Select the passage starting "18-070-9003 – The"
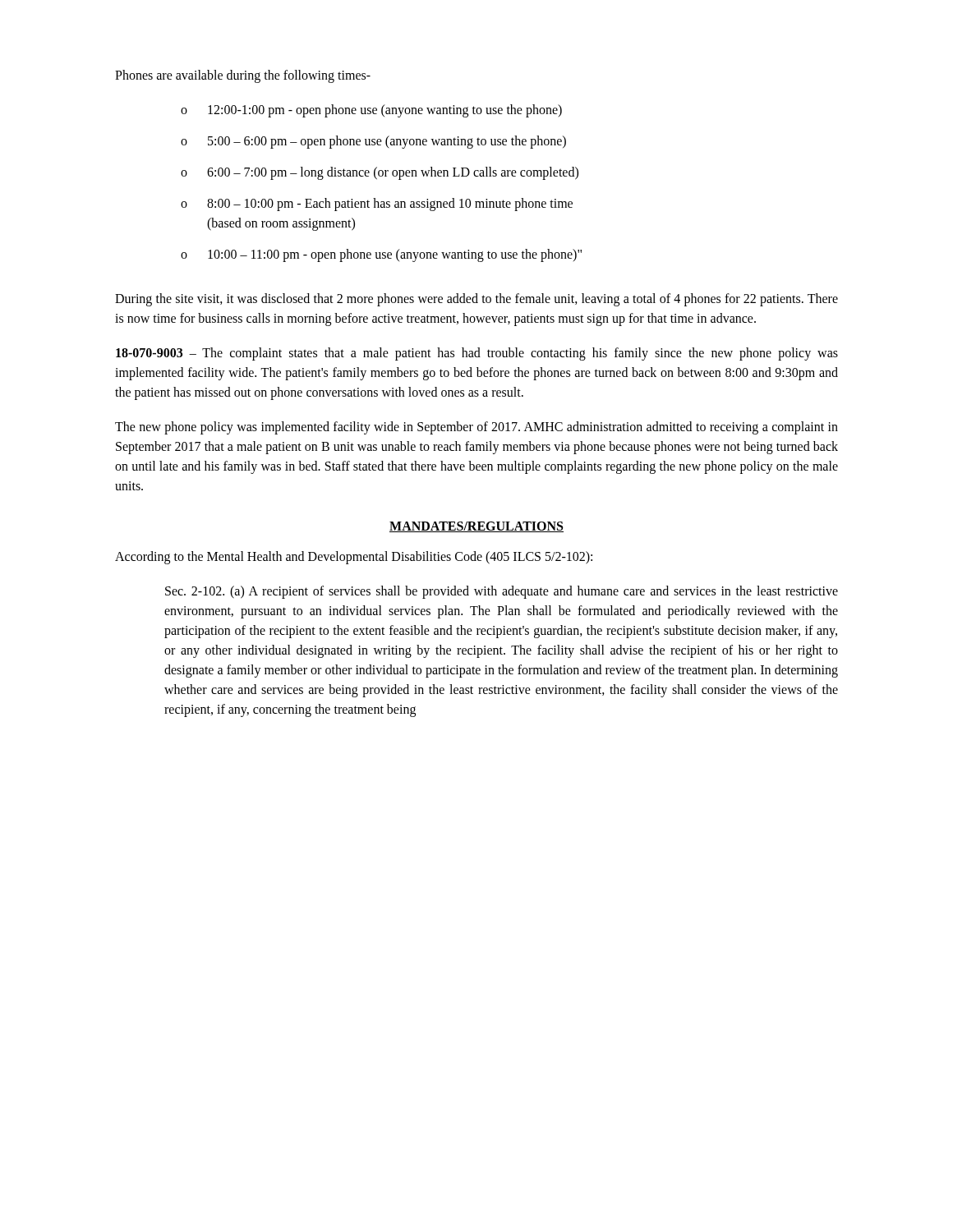953x1232 pixels. click(476, 372)
